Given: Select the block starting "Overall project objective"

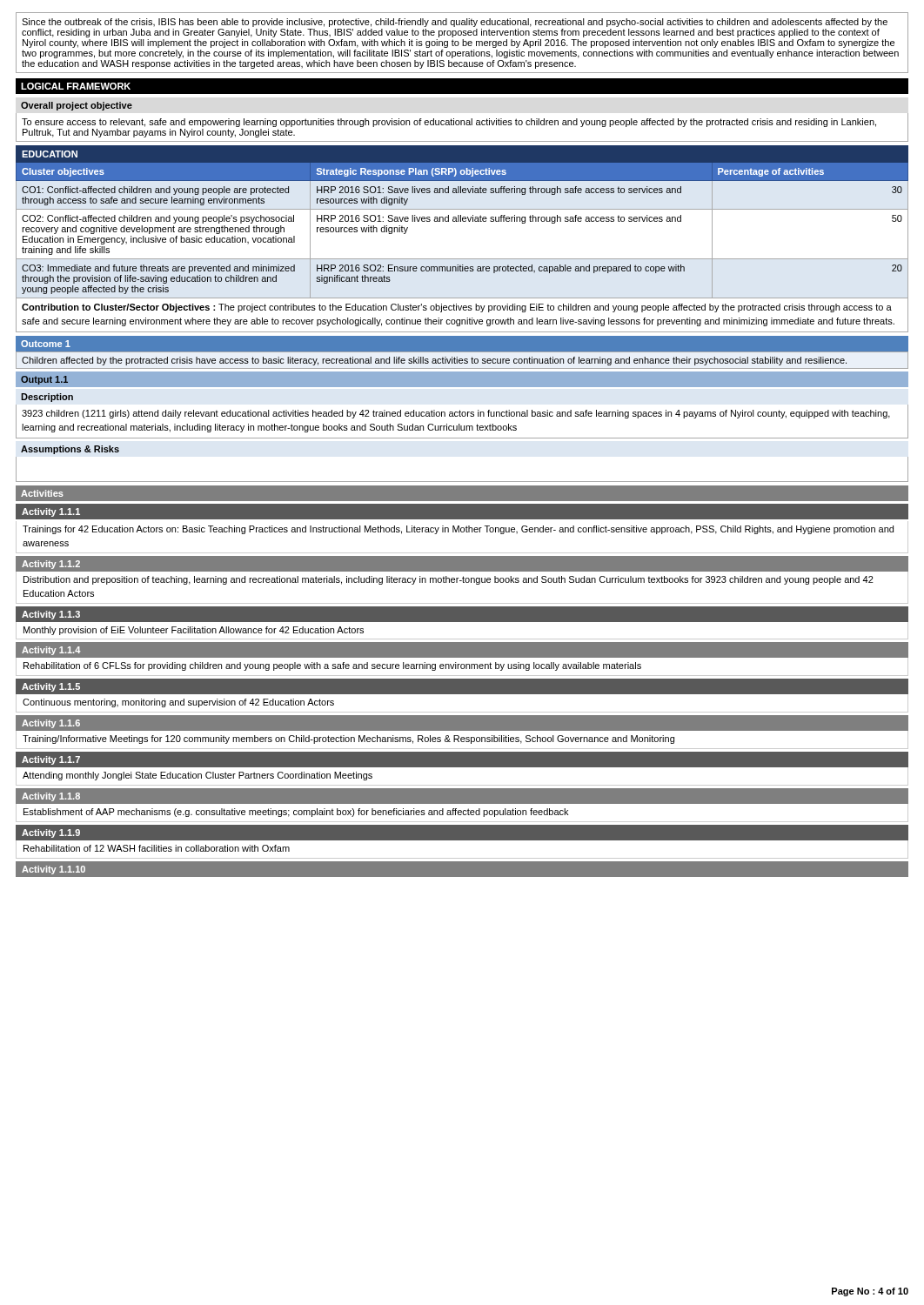Looking at the screenshot, I should pos(76,105).
